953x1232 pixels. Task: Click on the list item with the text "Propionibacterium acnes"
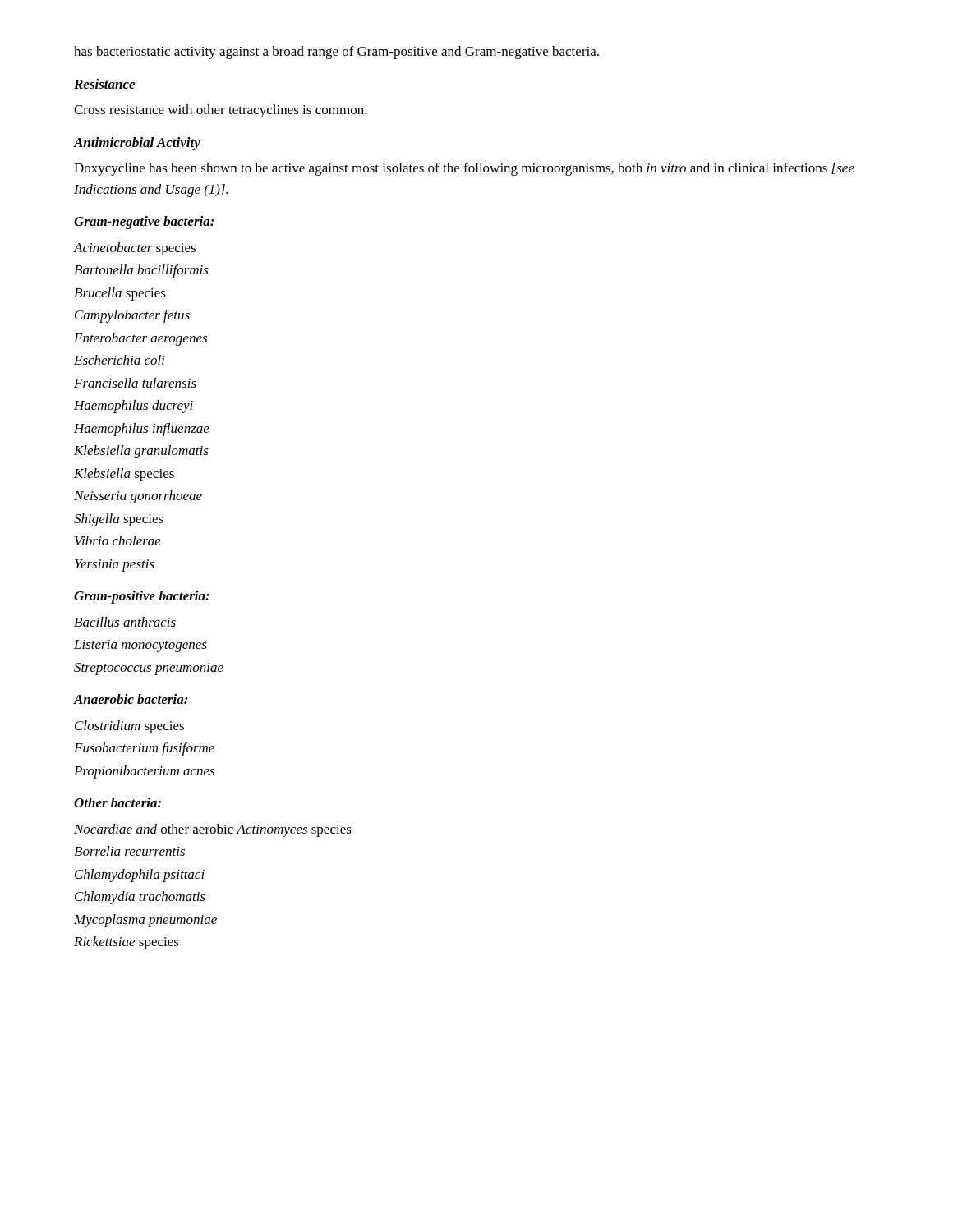click(144, 770)
